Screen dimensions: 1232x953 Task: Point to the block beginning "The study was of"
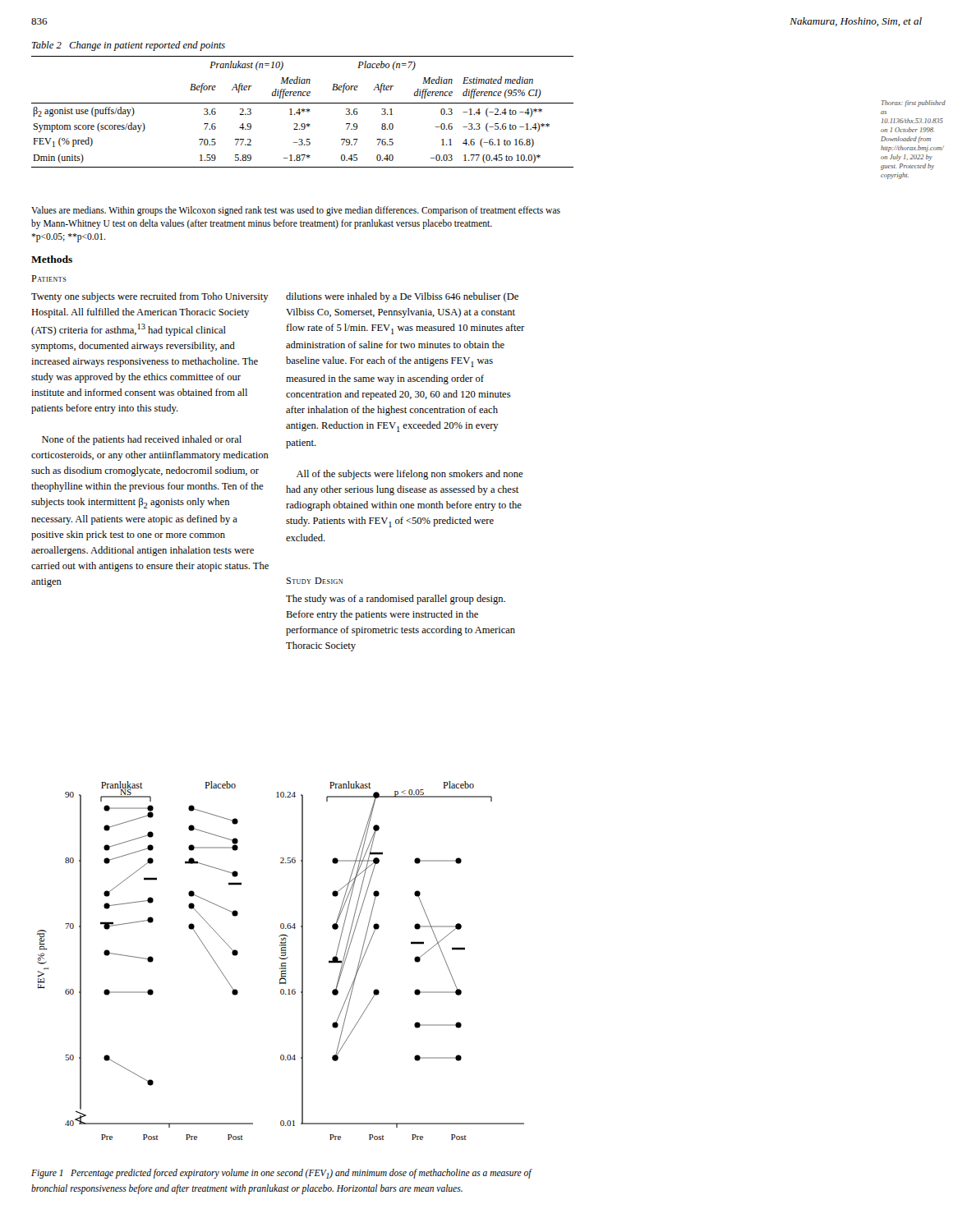click(x=401, y=622)
